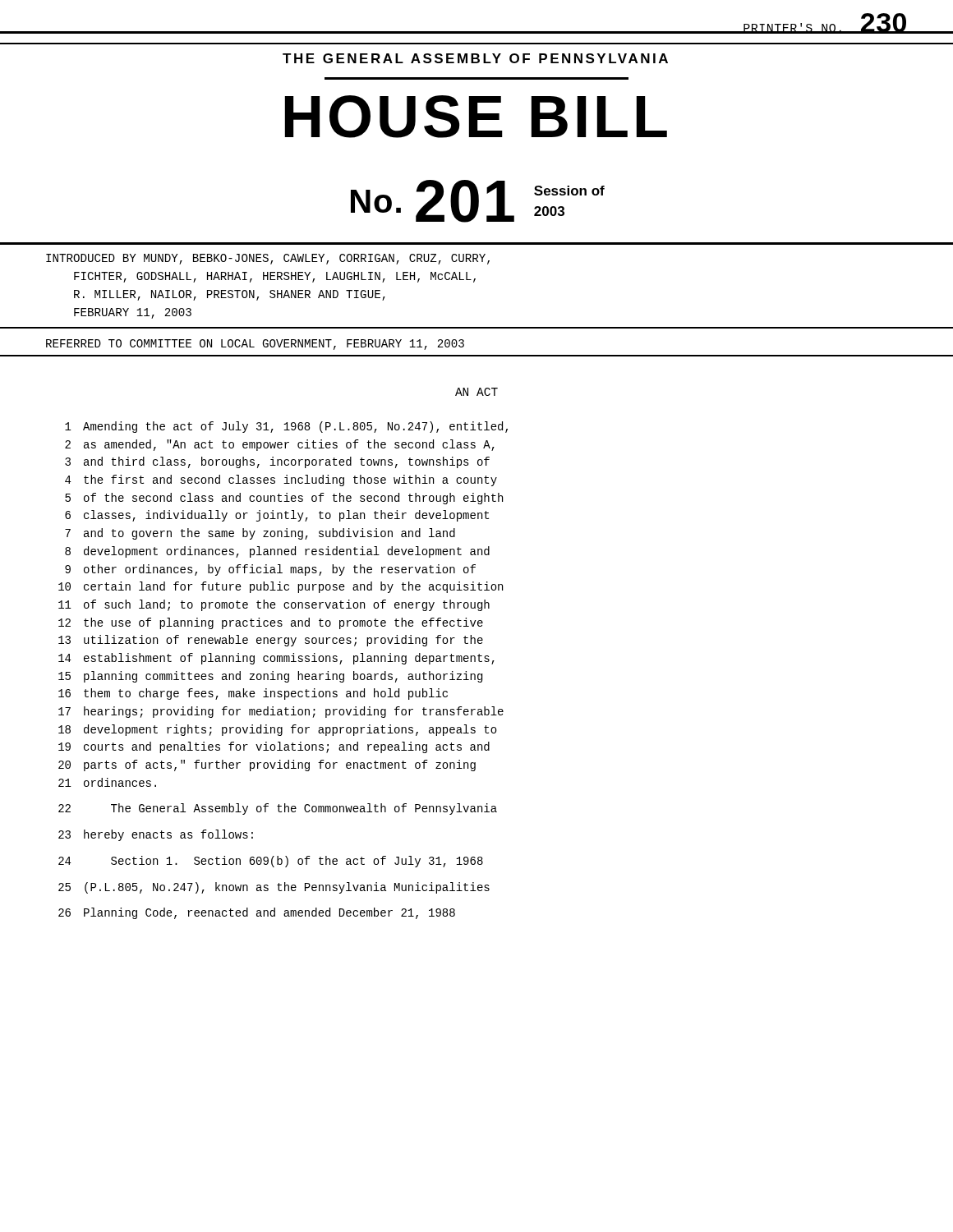Point to the passage starting "HOUSE BILL"
953x1232 pixels.
(x=476, y=117)
